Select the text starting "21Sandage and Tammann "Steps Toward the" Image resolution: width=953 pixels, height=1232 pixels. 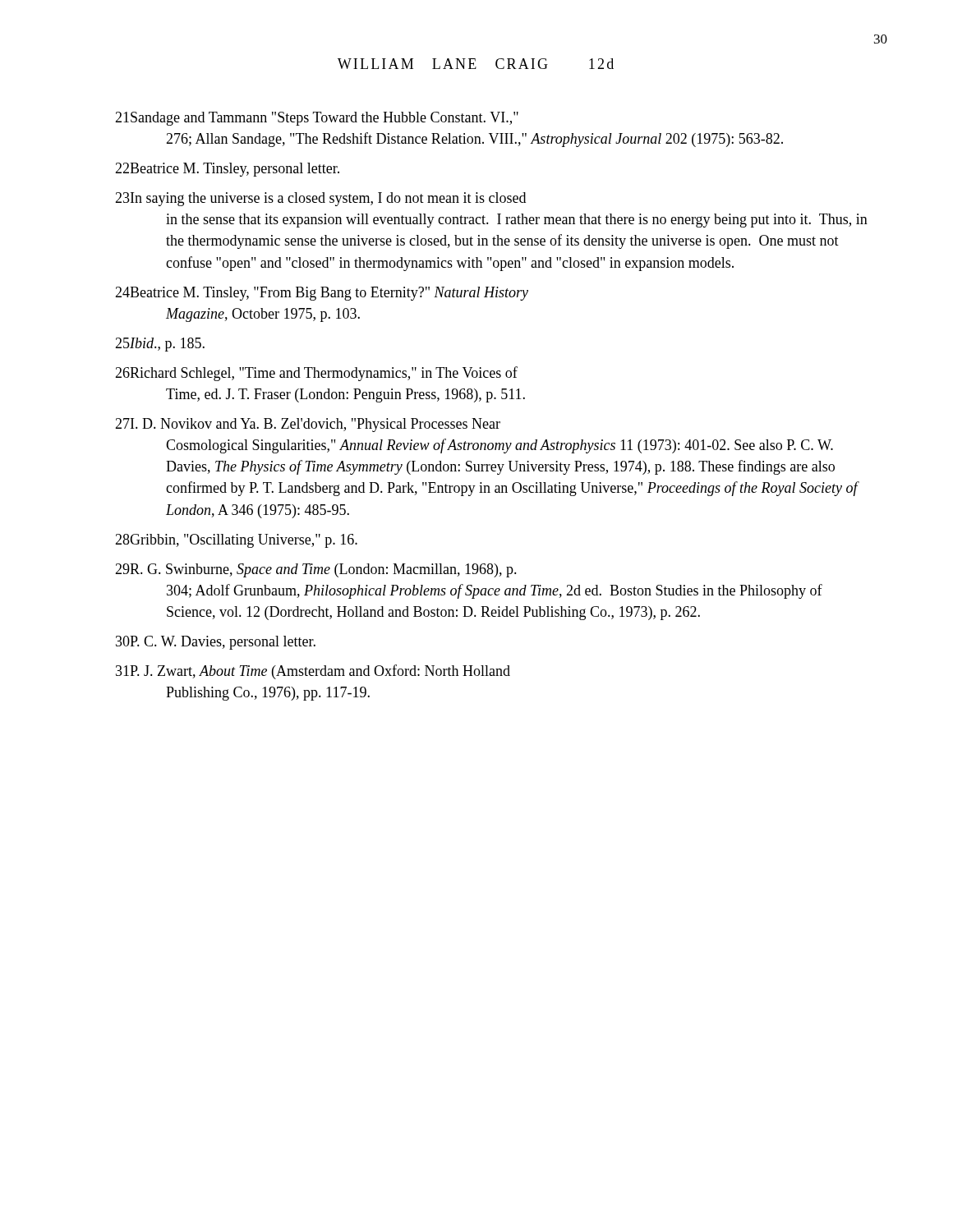[493, 128]
